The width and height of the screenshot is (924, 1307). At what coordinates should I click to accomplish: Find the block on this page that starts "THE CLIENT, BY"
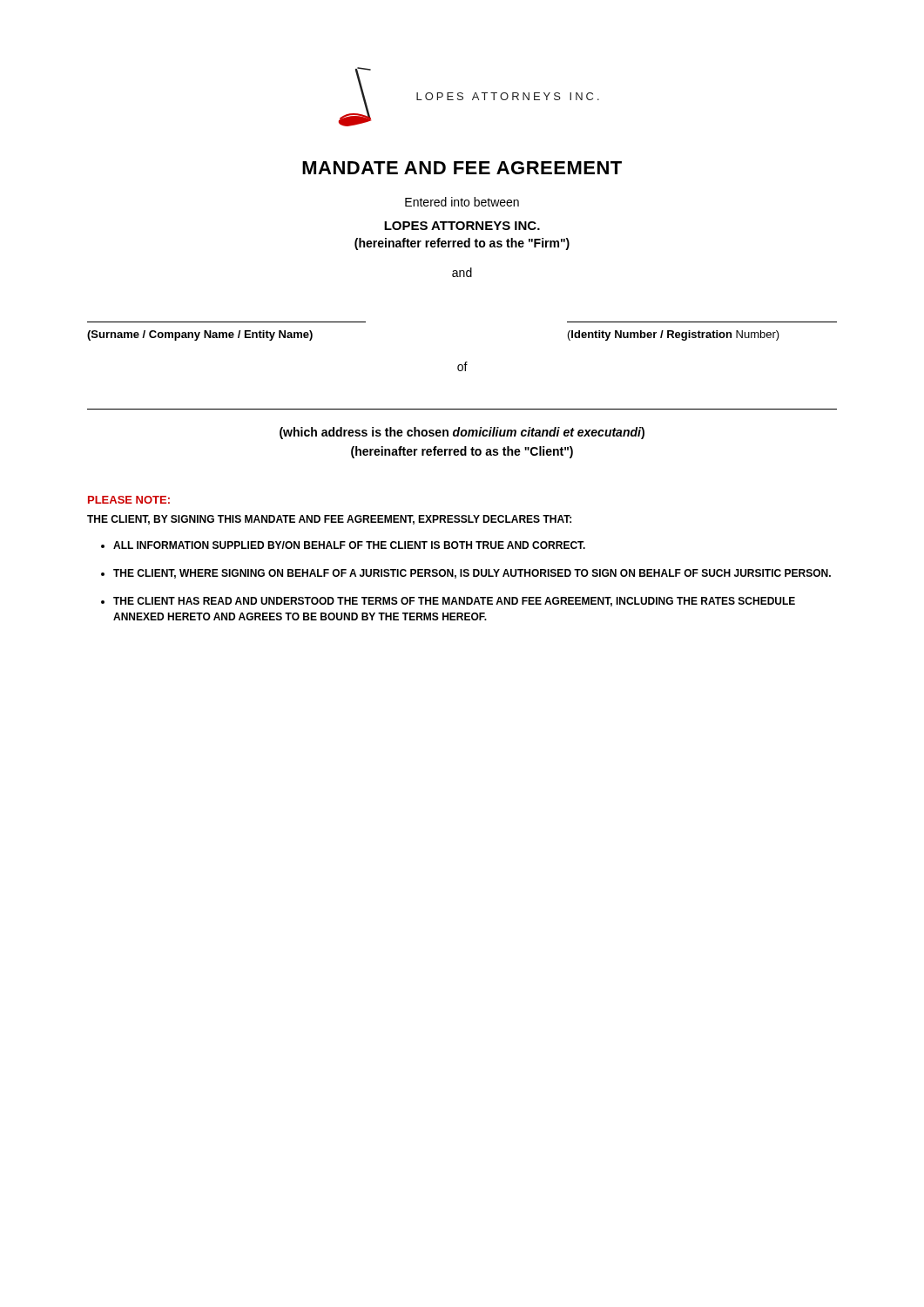pos(330,519)
